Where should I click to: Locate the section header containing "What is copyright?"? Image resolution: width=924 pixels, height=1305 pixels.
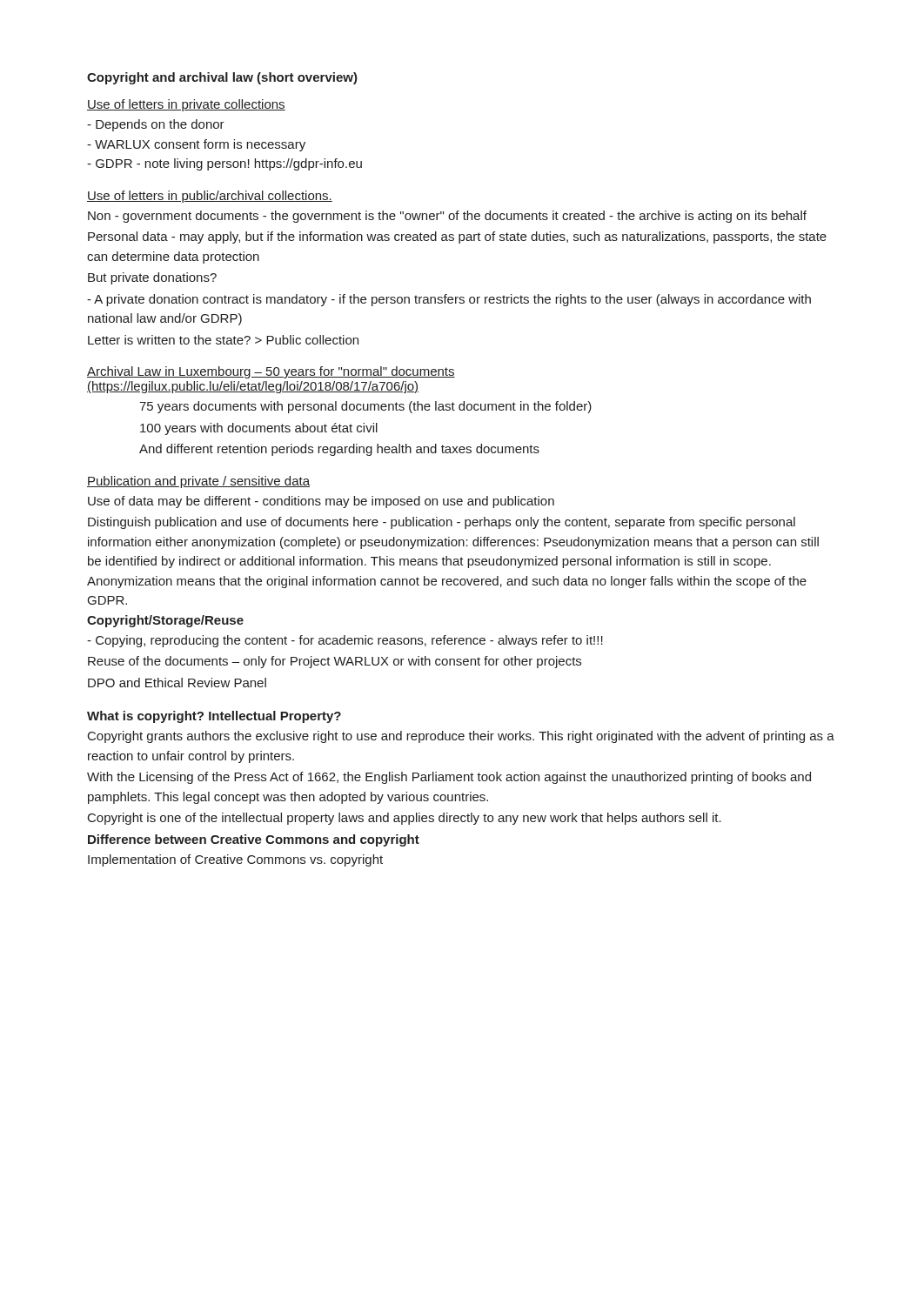(x=214, y=716)
